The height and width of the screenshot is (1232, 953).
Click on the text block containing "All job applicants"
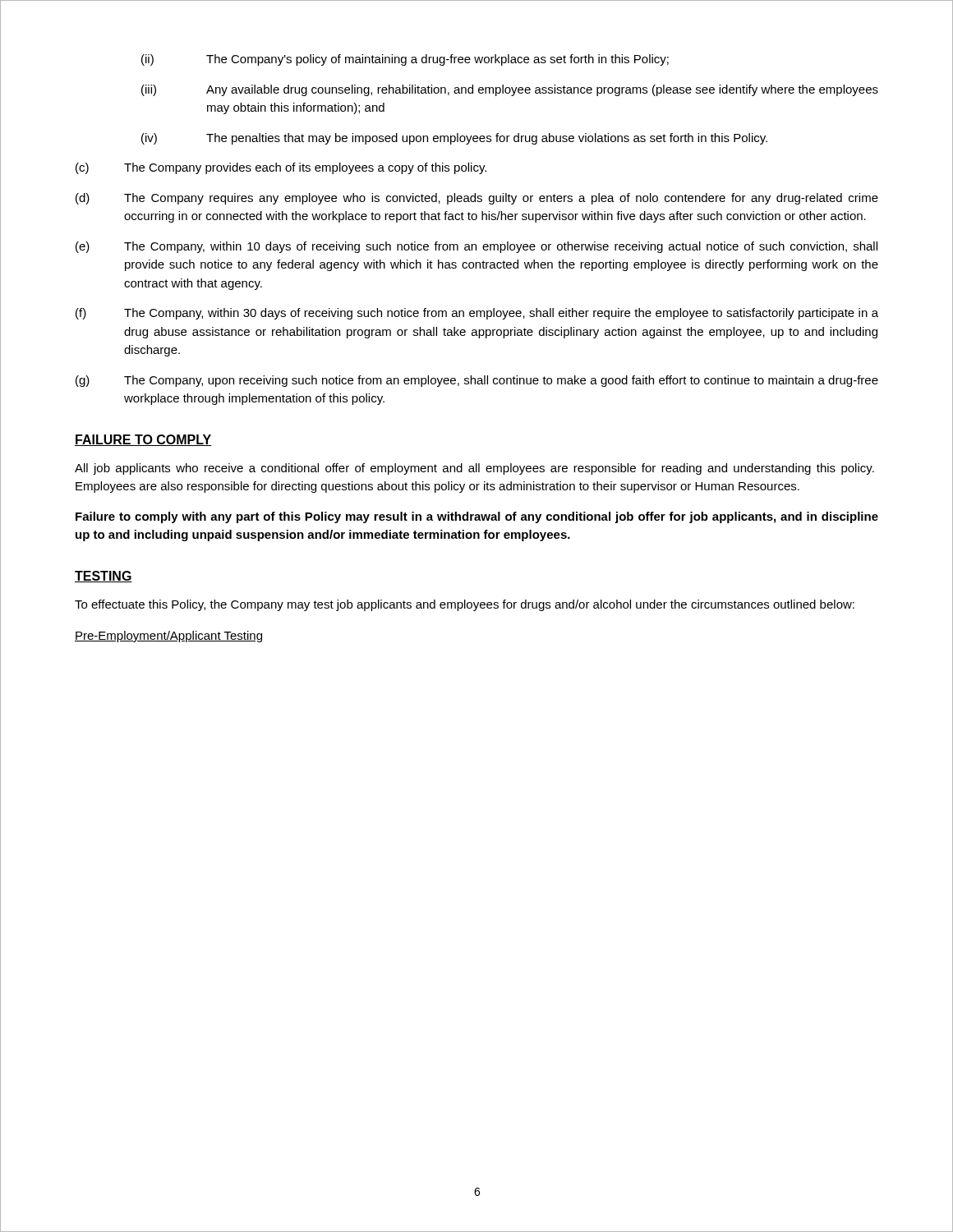tap(476, 477)
